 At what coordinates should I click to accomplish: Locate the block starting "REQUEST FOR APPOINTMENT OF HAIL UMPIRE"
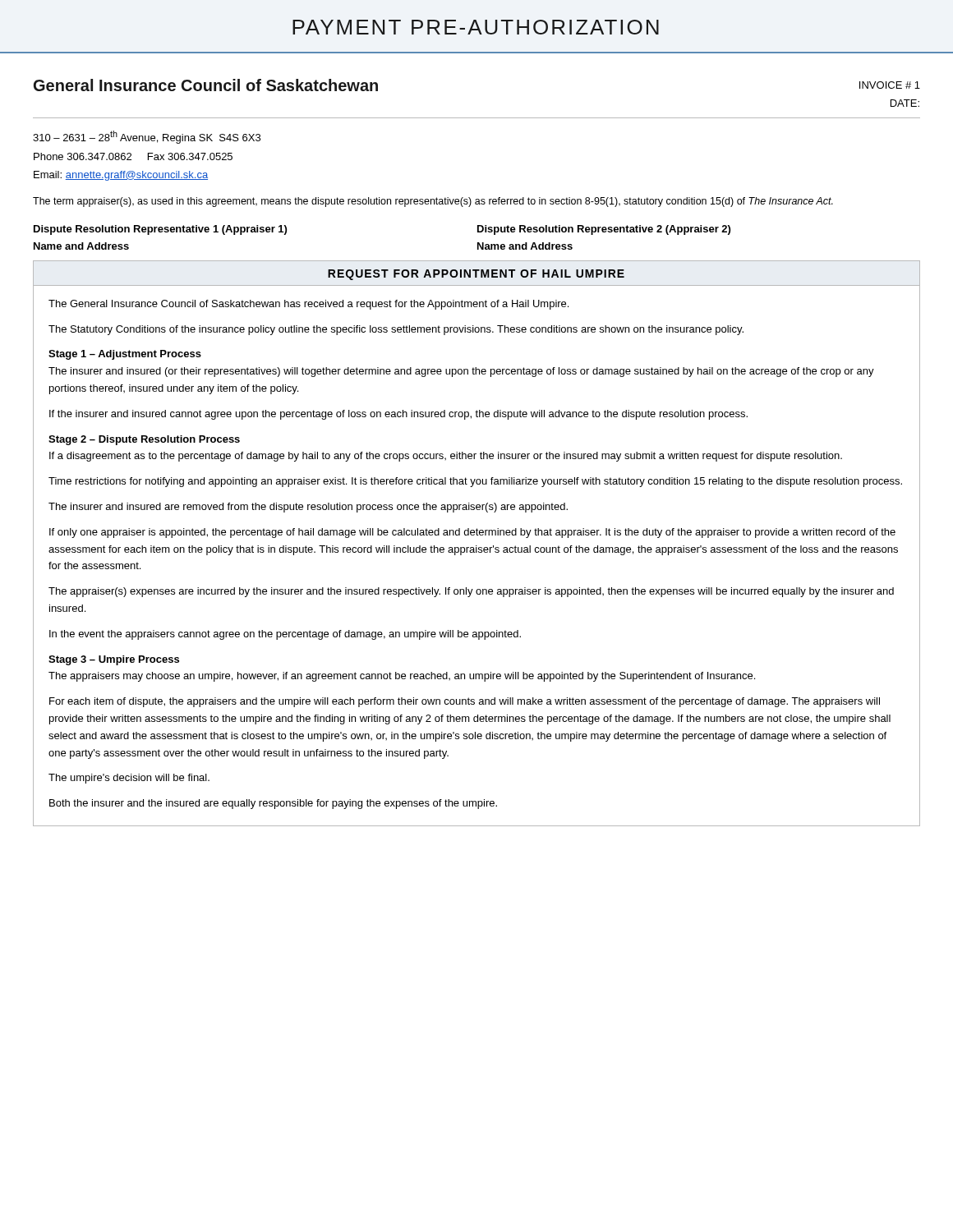[x=476, y=273]
